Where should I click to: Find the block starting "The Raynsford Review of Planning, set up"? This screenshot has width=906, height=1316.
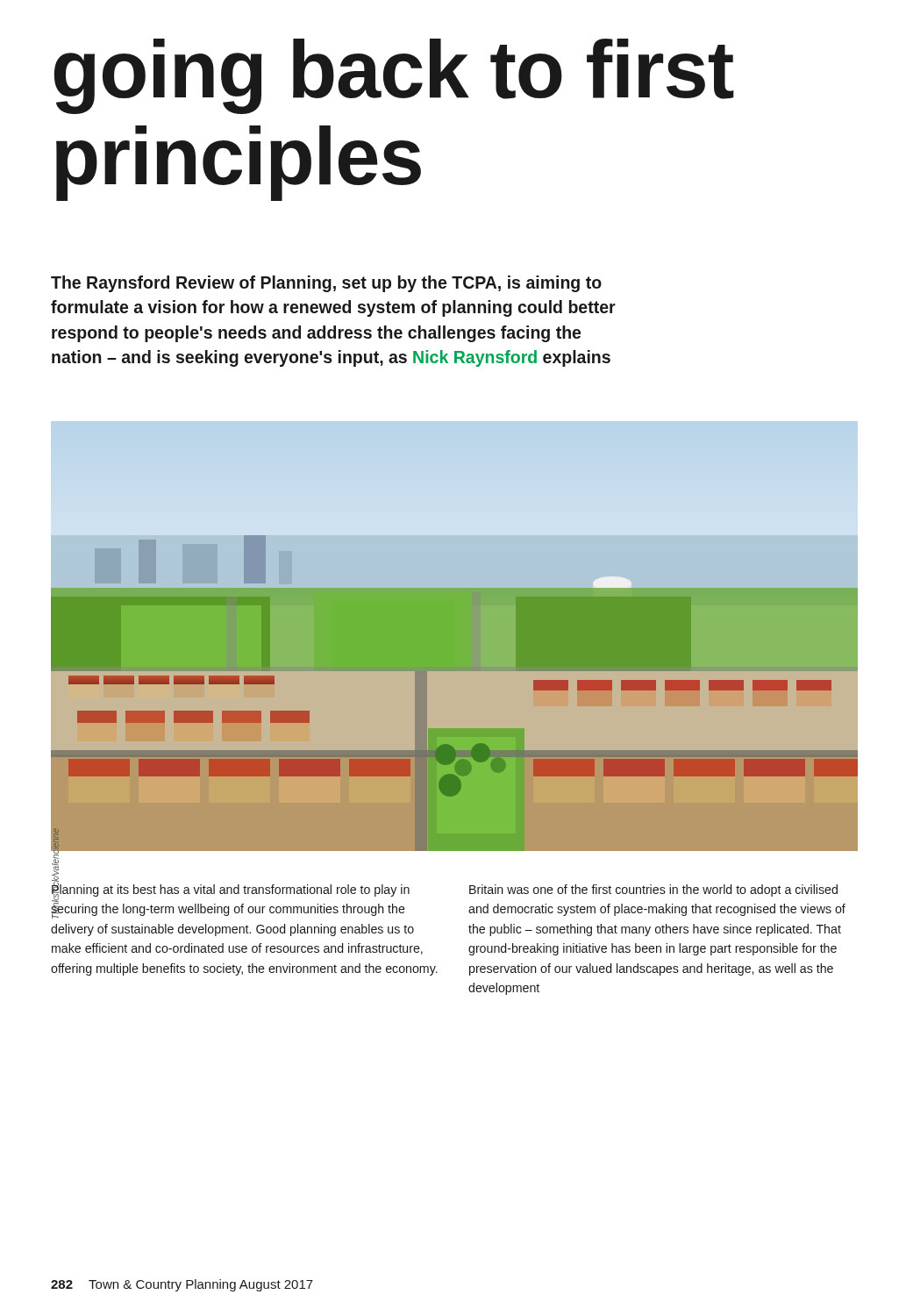[x=454, y=320]
